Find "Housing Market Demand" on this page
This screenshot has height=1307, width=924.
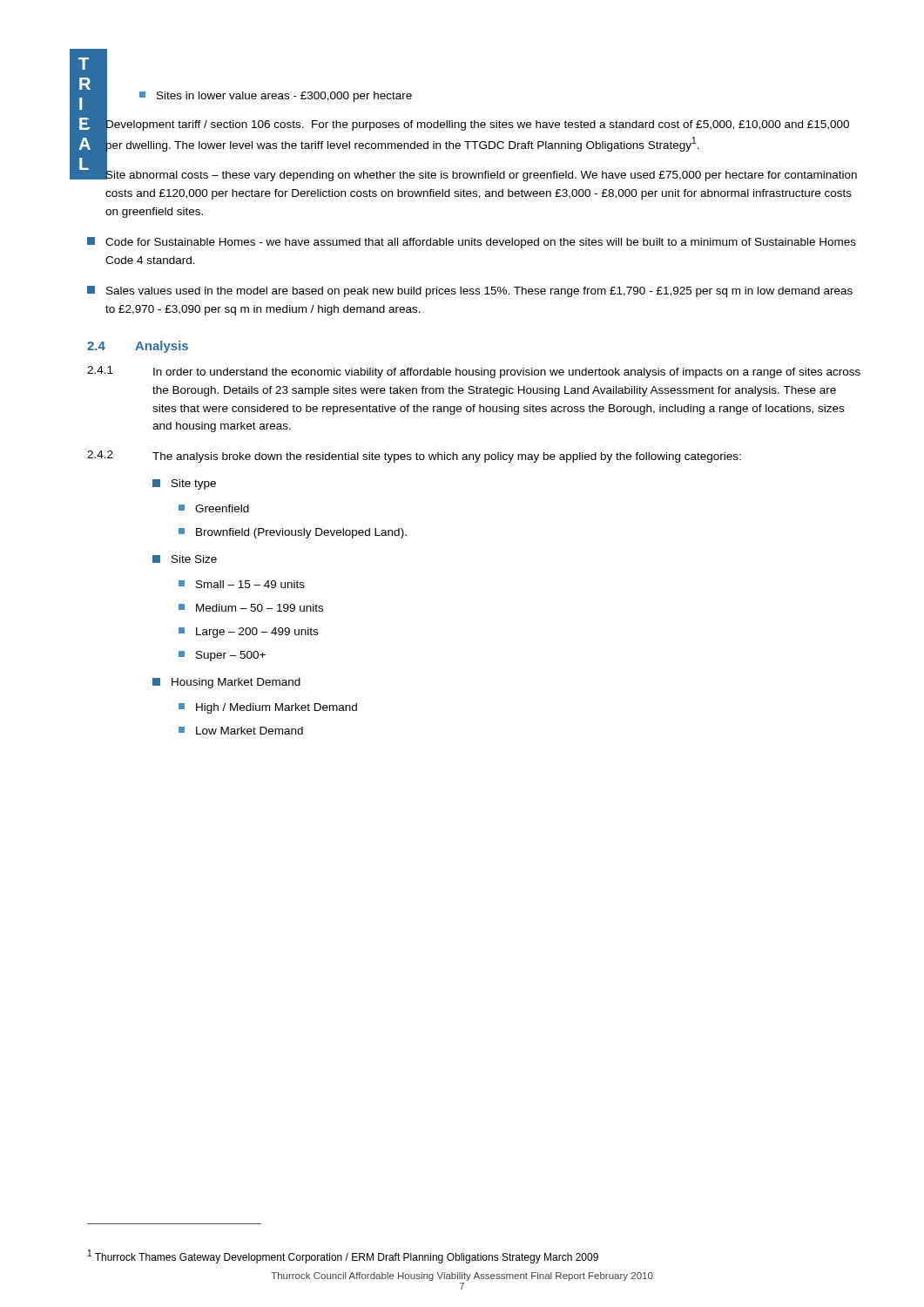[x=227, y=682]
